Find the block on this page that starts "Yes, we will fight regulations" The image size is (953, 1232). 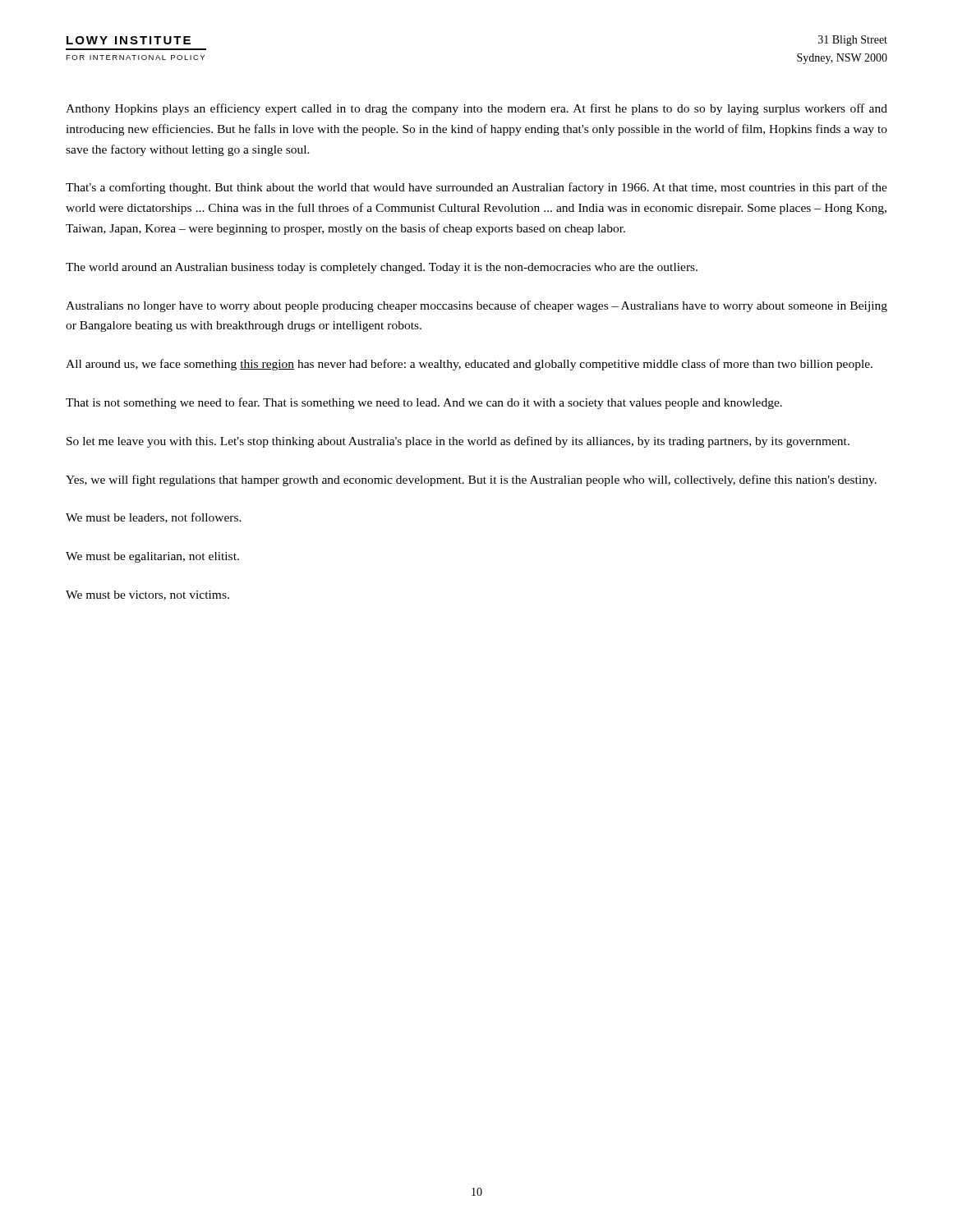471,479
